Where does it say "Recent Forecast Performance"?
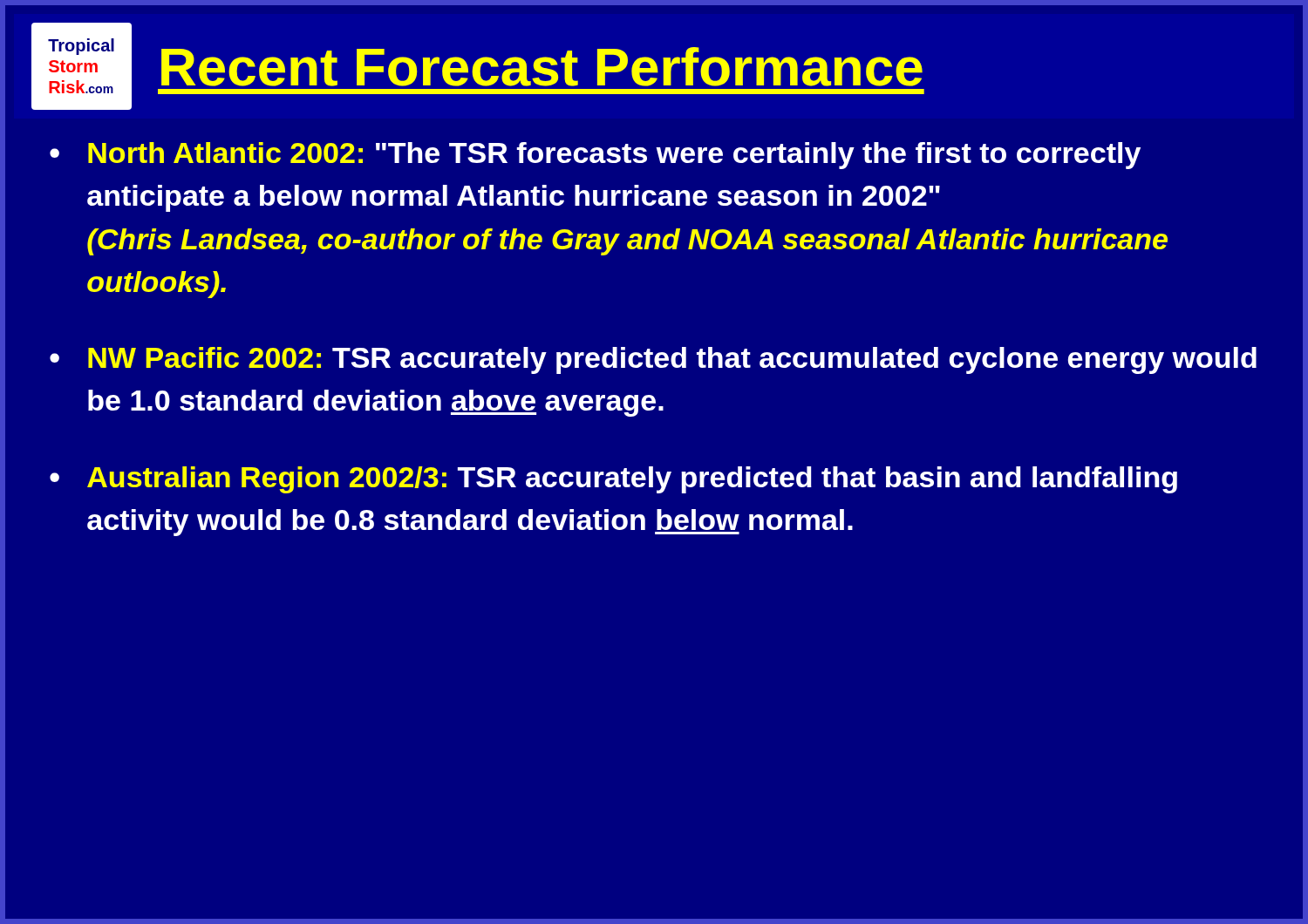 click(x=541, y=66)
